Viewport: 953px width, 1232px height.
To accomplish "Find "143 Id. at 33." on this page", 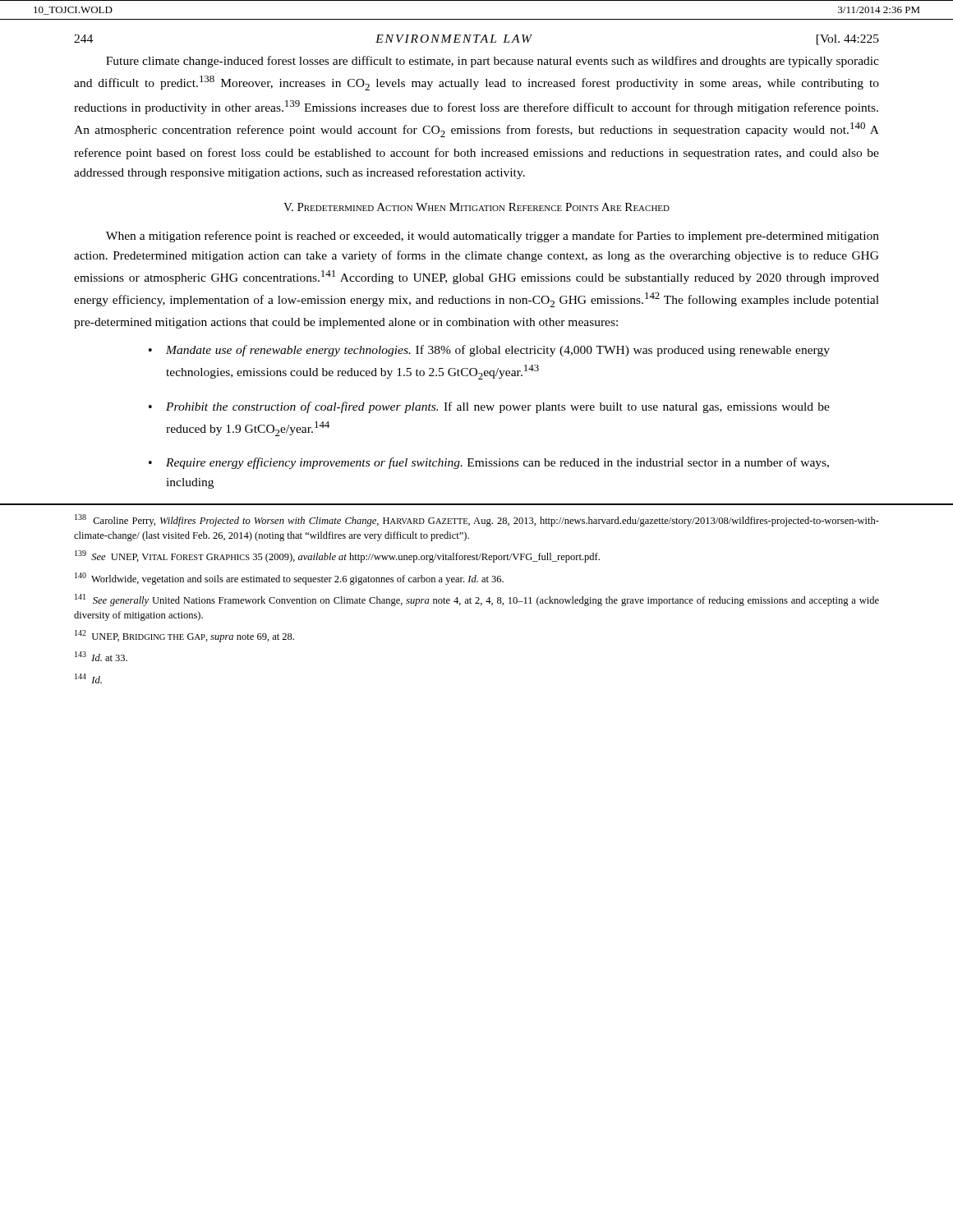I will [101, 657].
